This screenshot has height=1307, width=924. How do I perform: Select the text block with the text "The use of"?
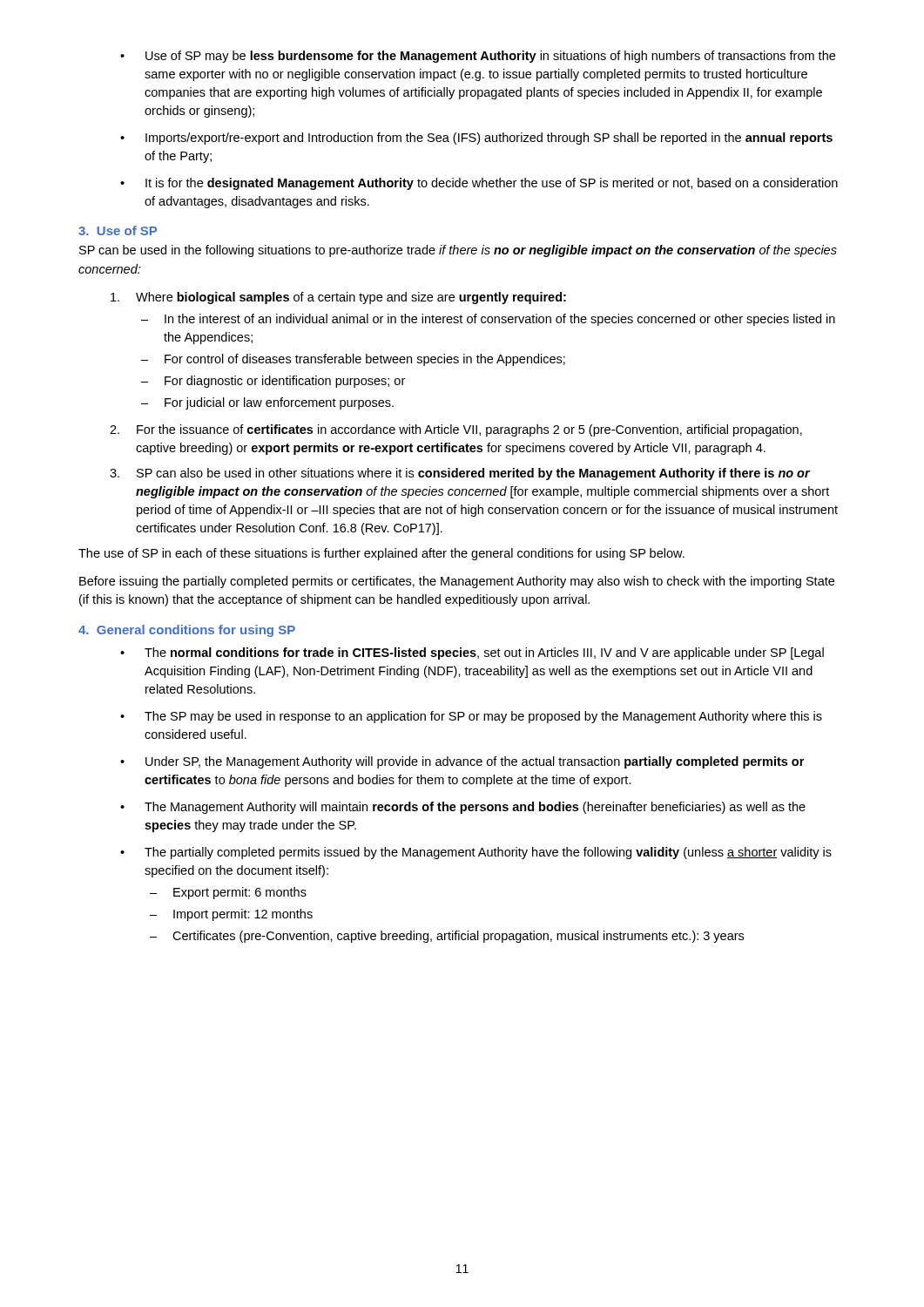click(382, 553)
